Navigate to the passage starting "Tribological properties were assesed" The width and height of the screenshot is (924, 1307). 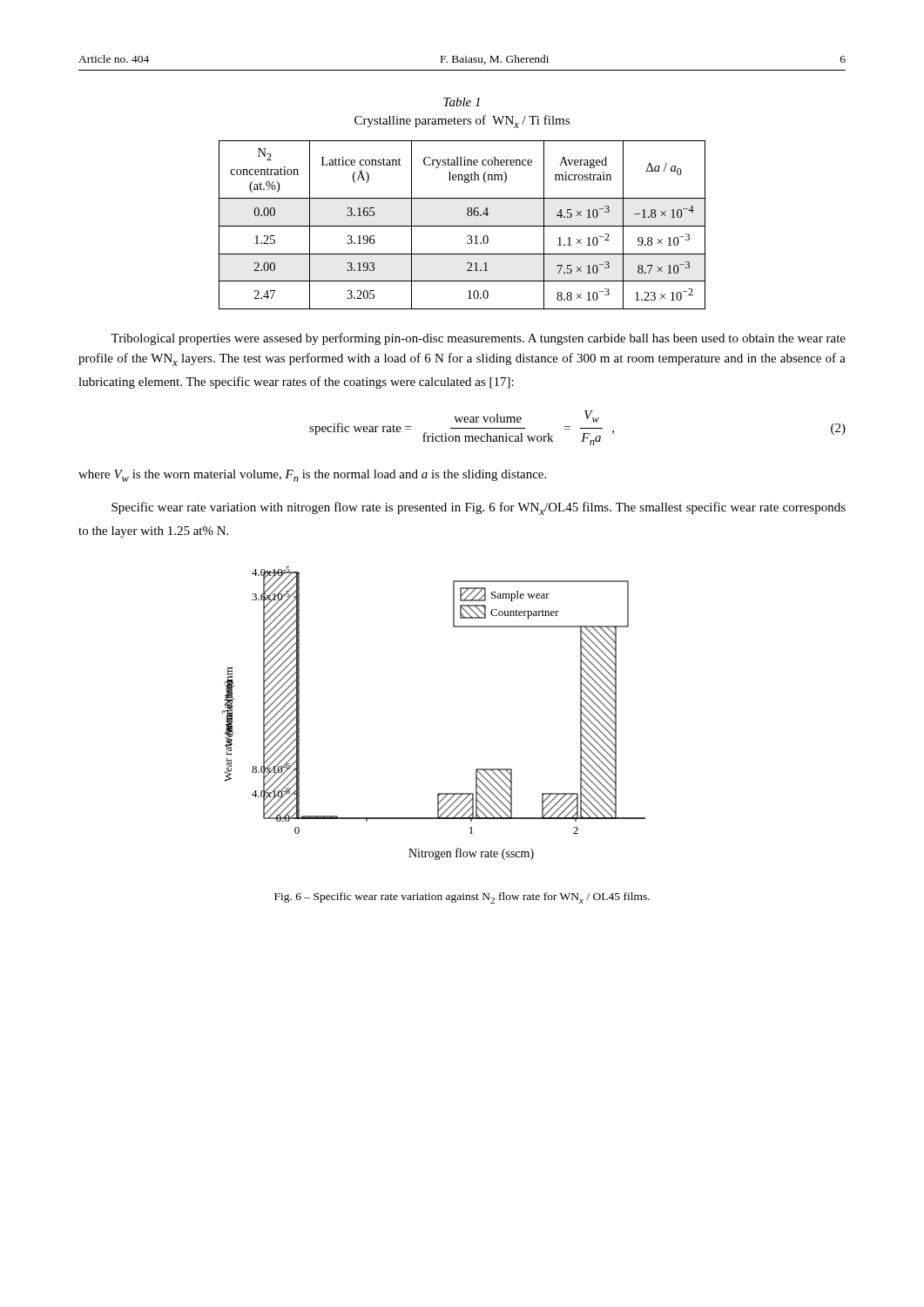tap(462, 360)
